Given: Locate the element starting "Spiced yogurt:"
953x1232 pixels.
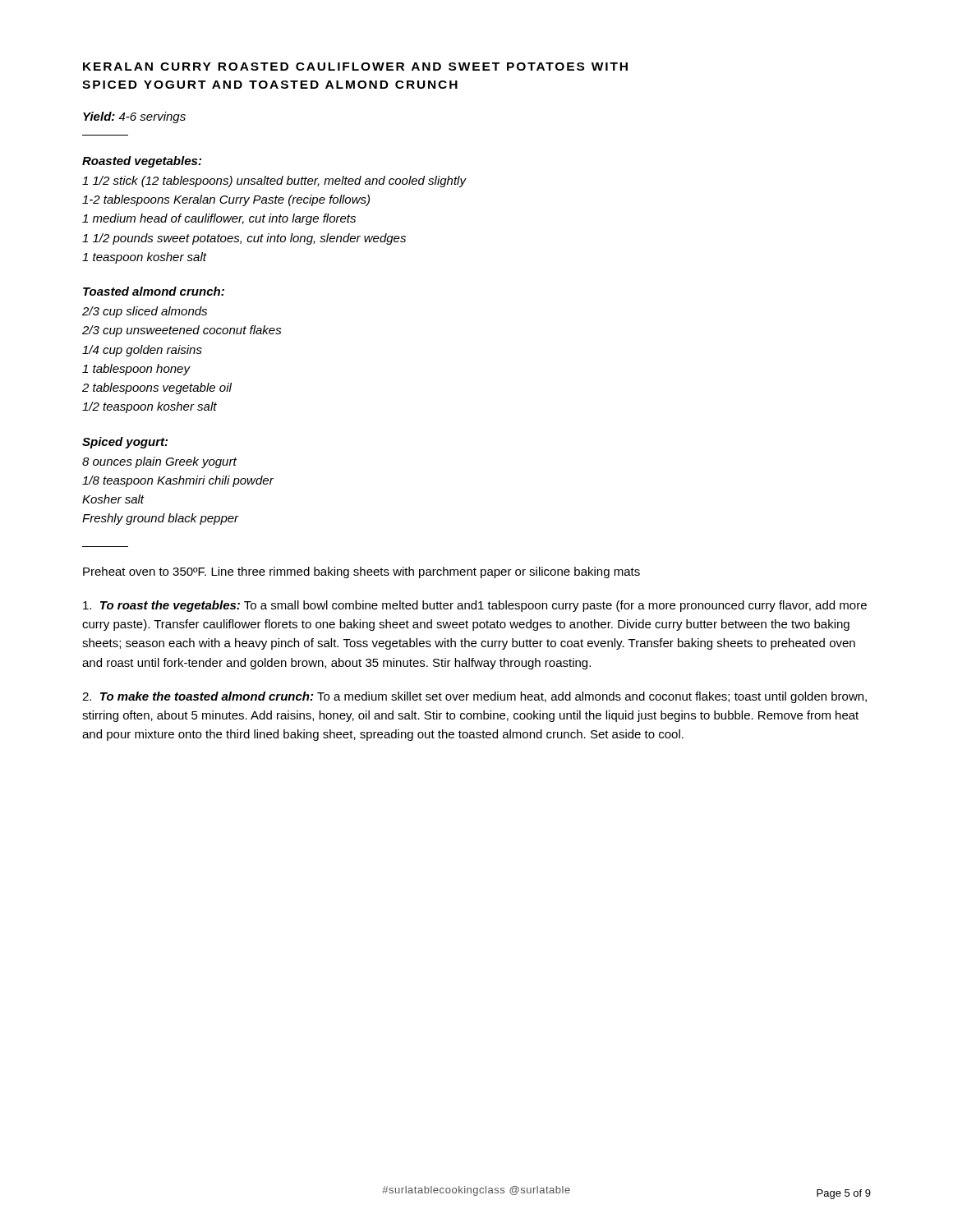Looking at the screenshot, I should 125,441.
